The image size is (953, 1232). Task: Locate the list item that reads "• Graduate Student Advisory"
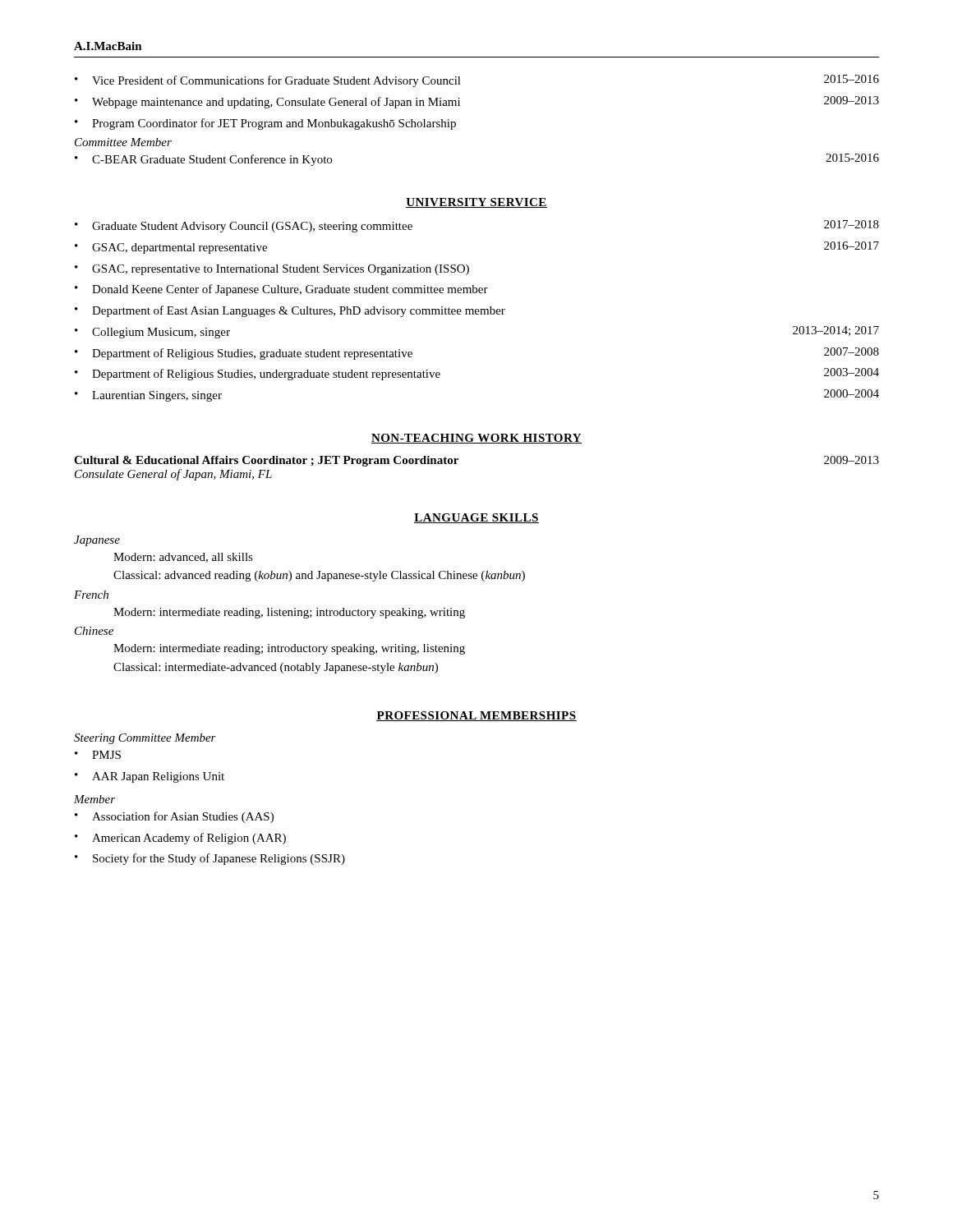[x=249, y=226]
